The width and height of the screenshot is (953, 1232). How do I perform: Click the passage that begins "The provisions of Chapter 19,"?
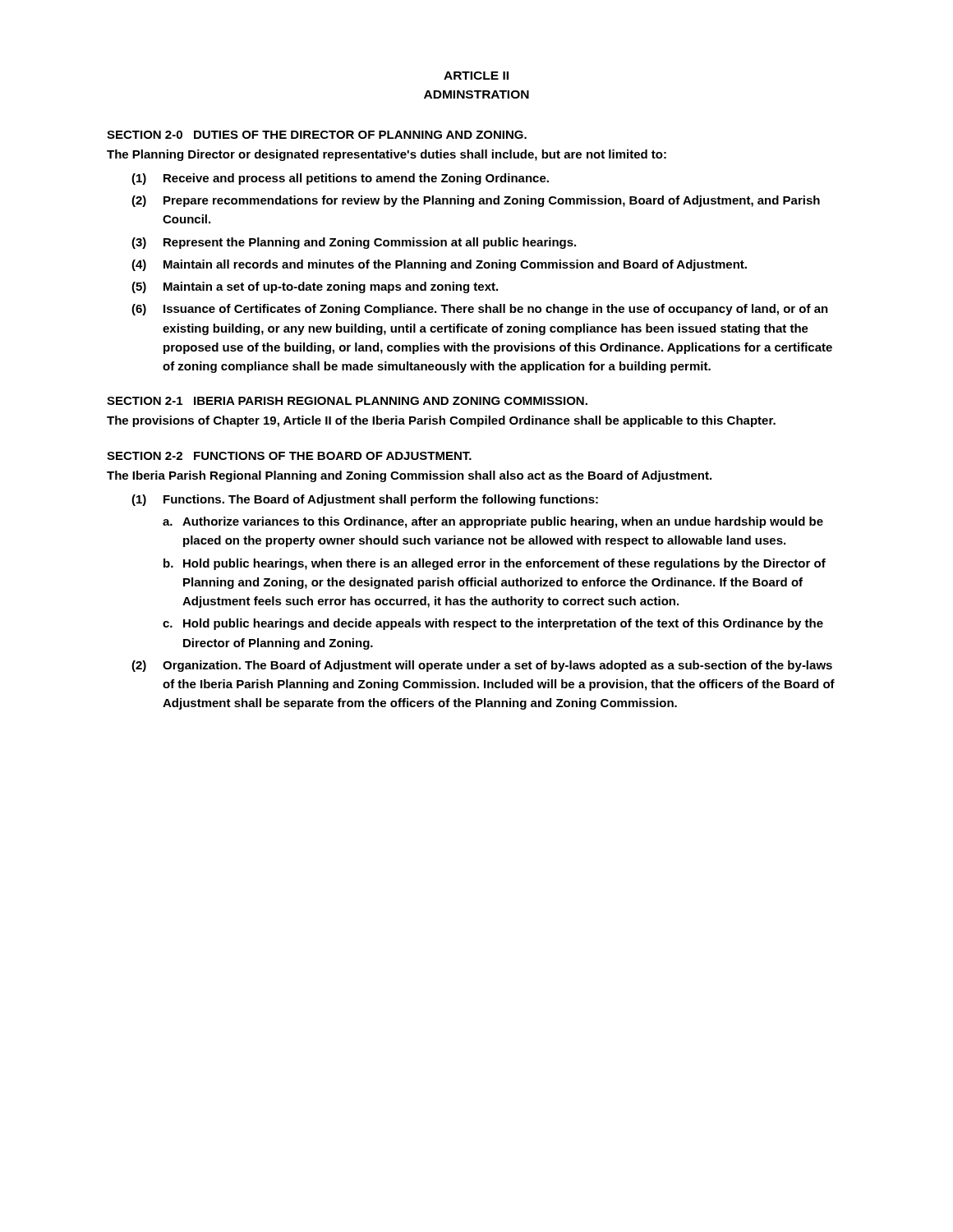pyautogui.click(x=441, y=420)
